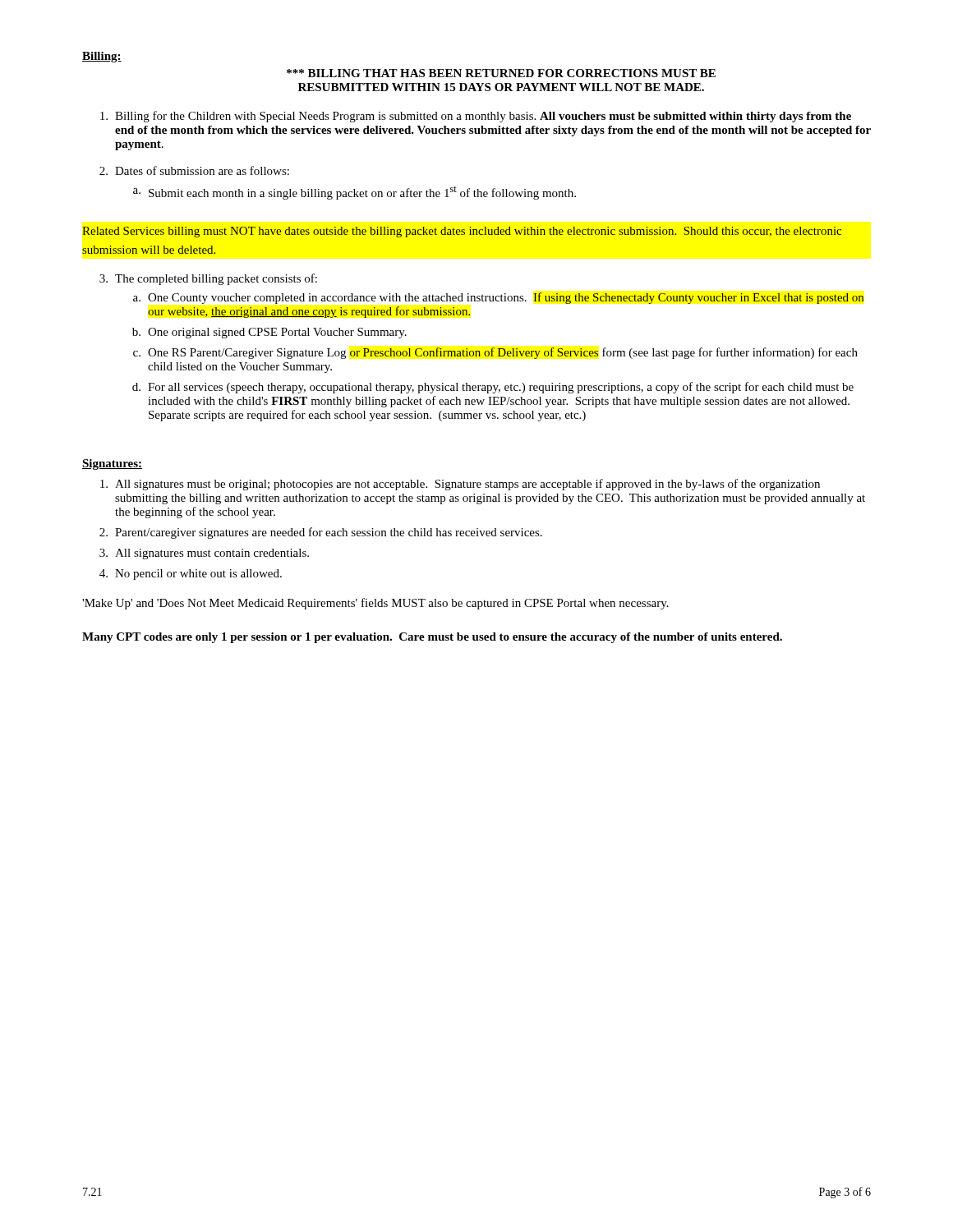The image size is (953, 1232).
Task: Locate the element starting "BILLING THAT HAS BEEN RETURNED FOR"
Action: (501, 80)
